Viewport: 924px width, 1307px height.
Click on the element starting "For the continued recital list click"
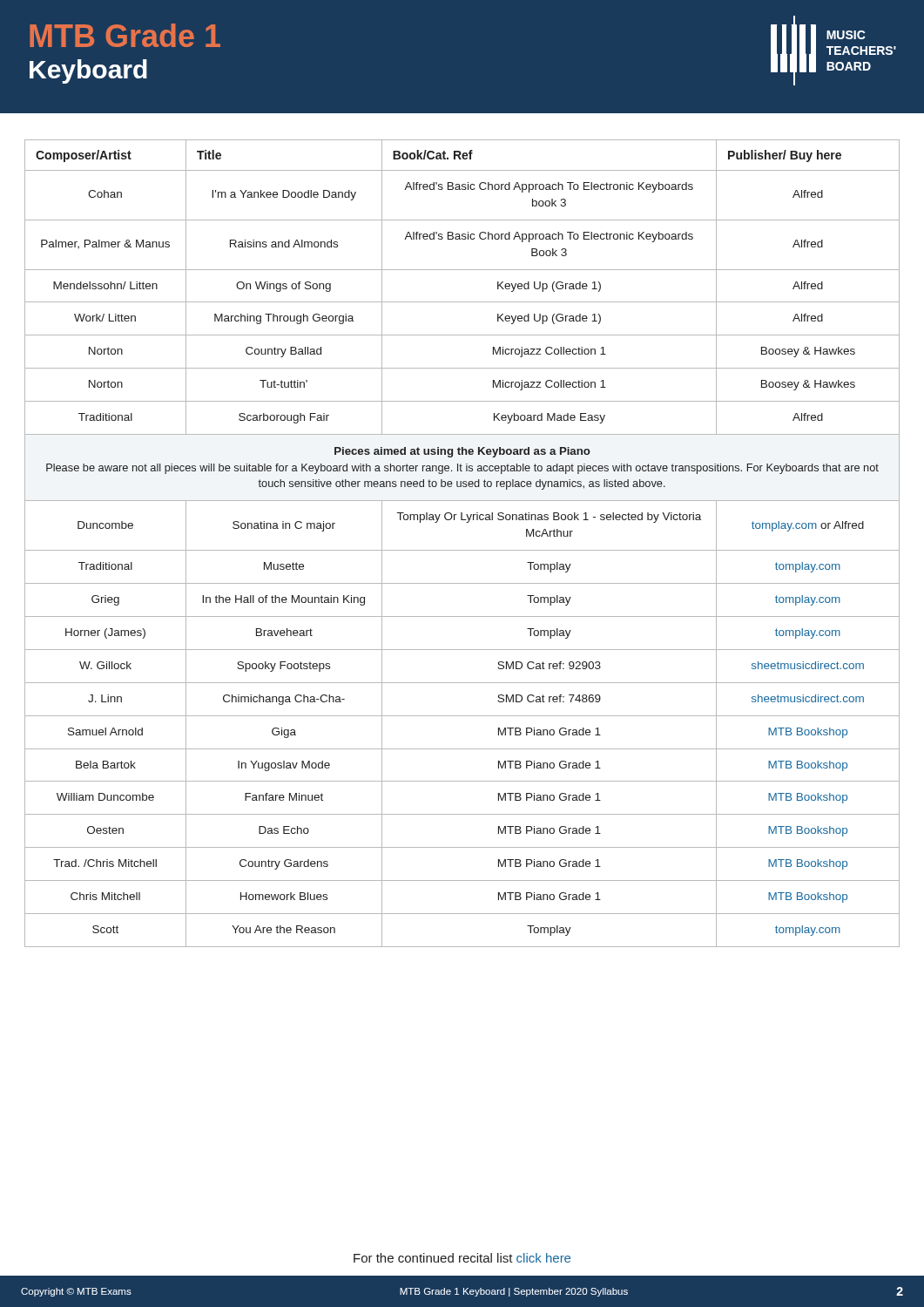point(462,1258)
